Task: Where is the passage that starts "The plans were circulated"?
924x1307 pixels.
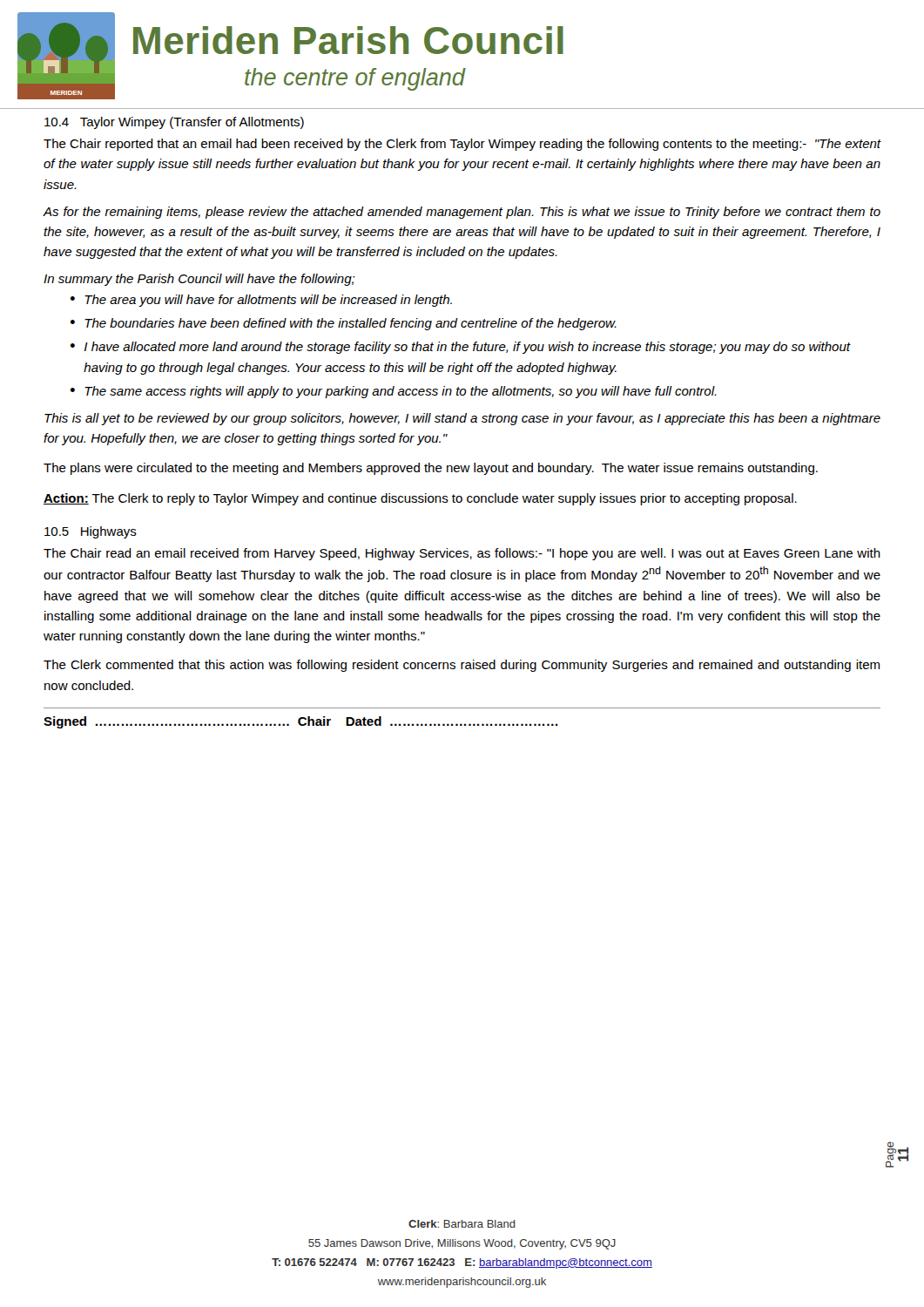Action: [431, 467]
